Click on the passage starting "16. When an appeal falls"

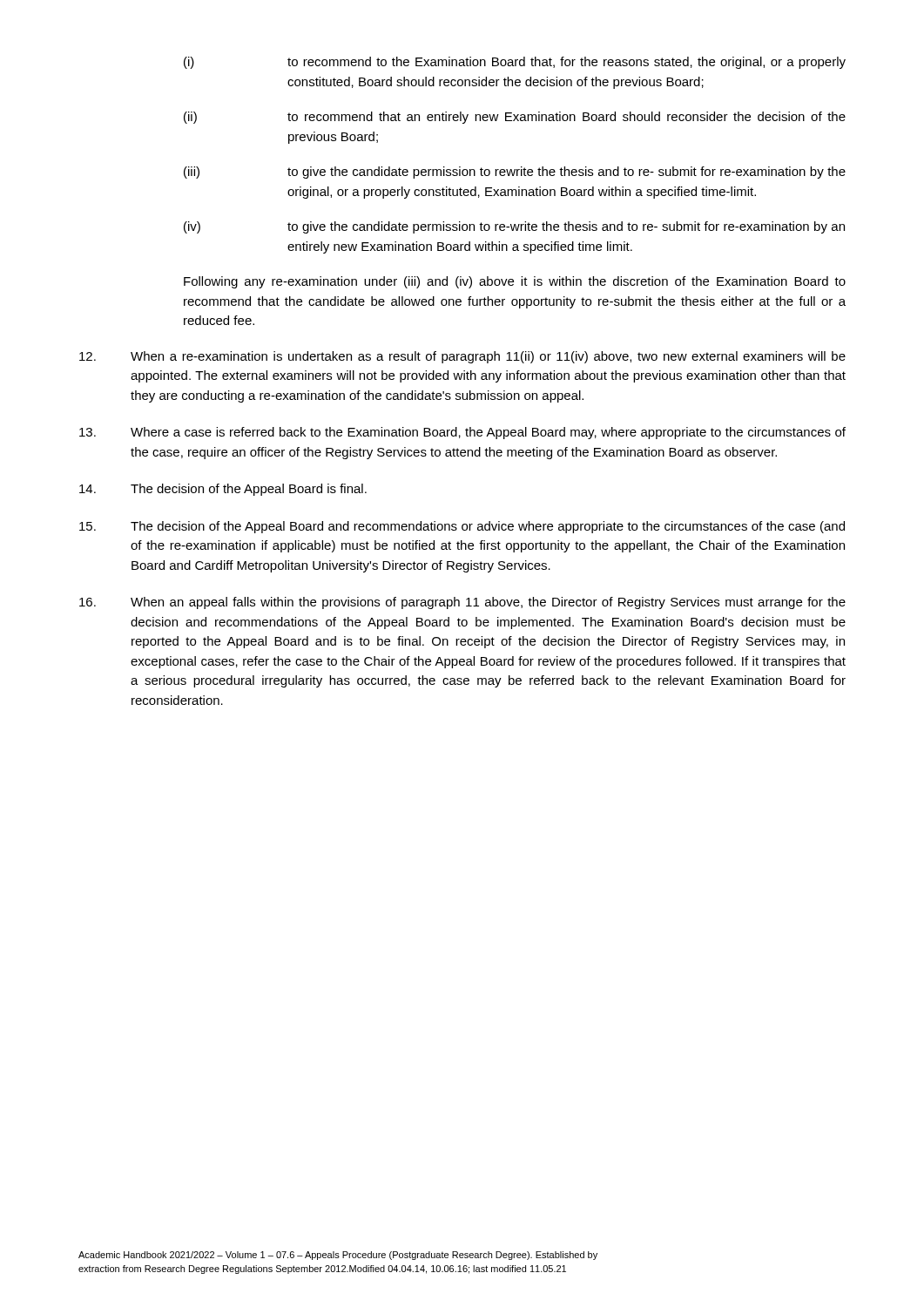(x=462, y=651)
